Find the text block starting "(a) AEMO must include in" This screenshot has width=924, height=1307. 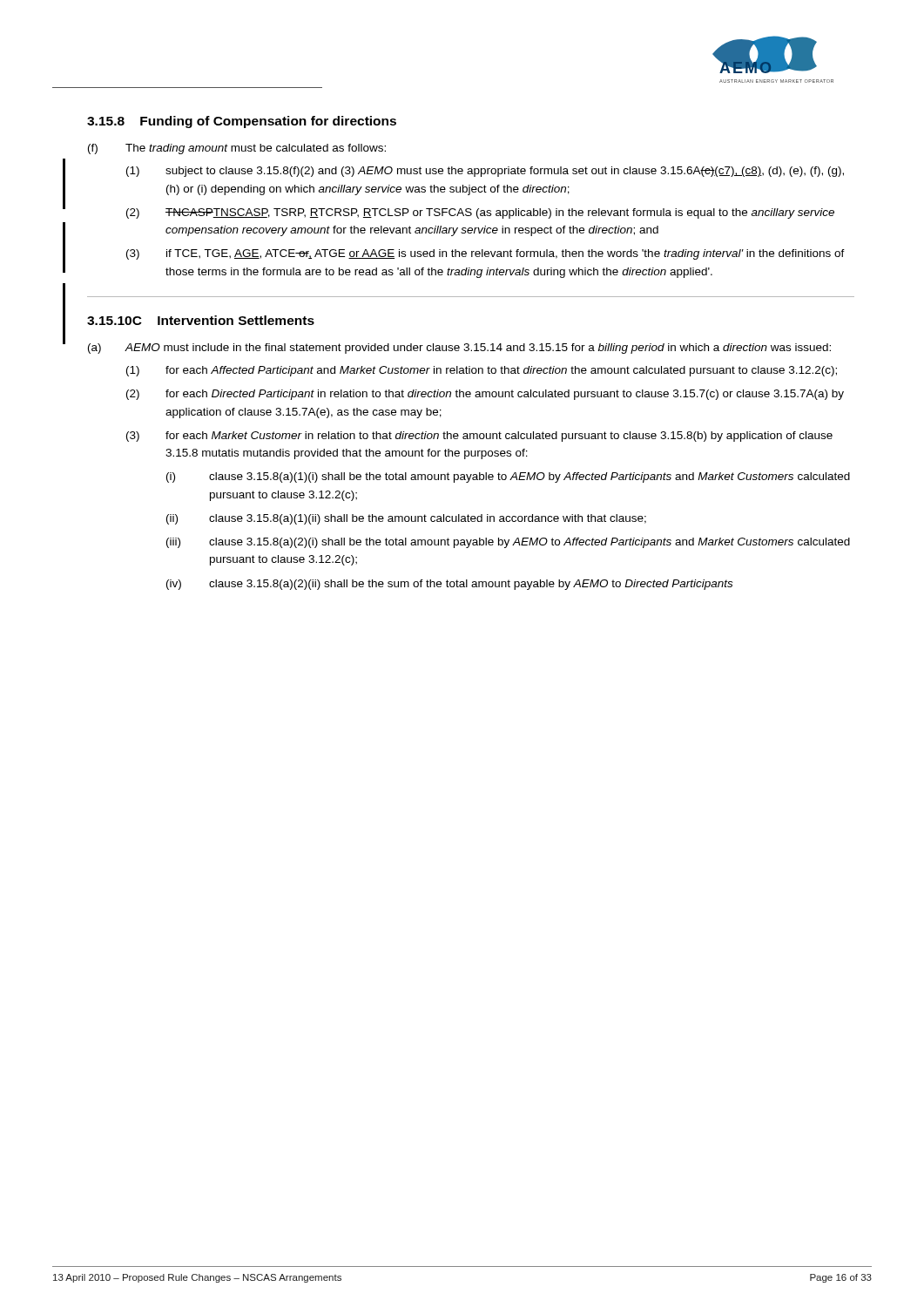460,348
